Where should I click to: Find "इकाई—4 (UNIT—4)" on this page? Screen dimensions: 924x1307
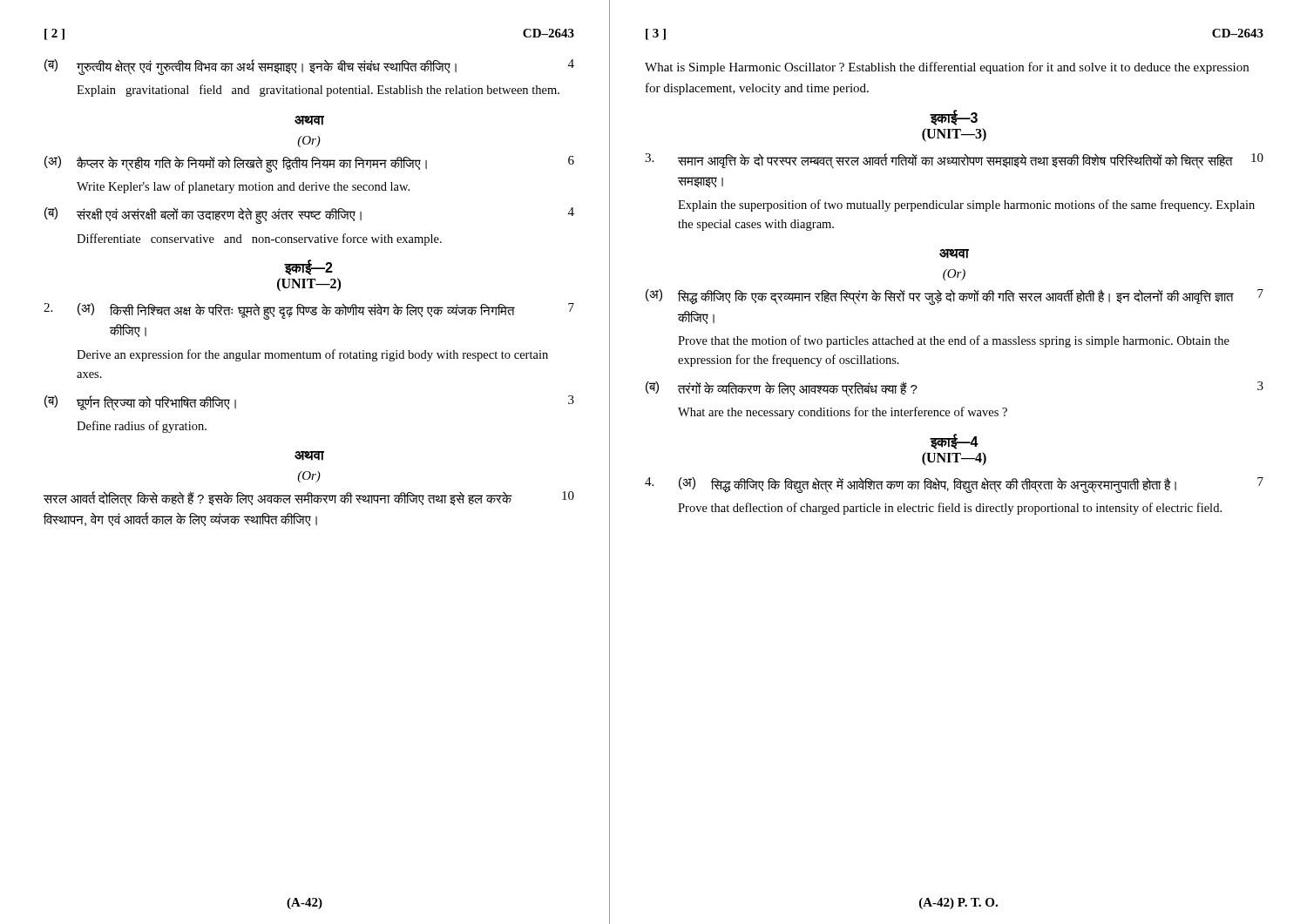pyautogui.click(x=954, y=449)
